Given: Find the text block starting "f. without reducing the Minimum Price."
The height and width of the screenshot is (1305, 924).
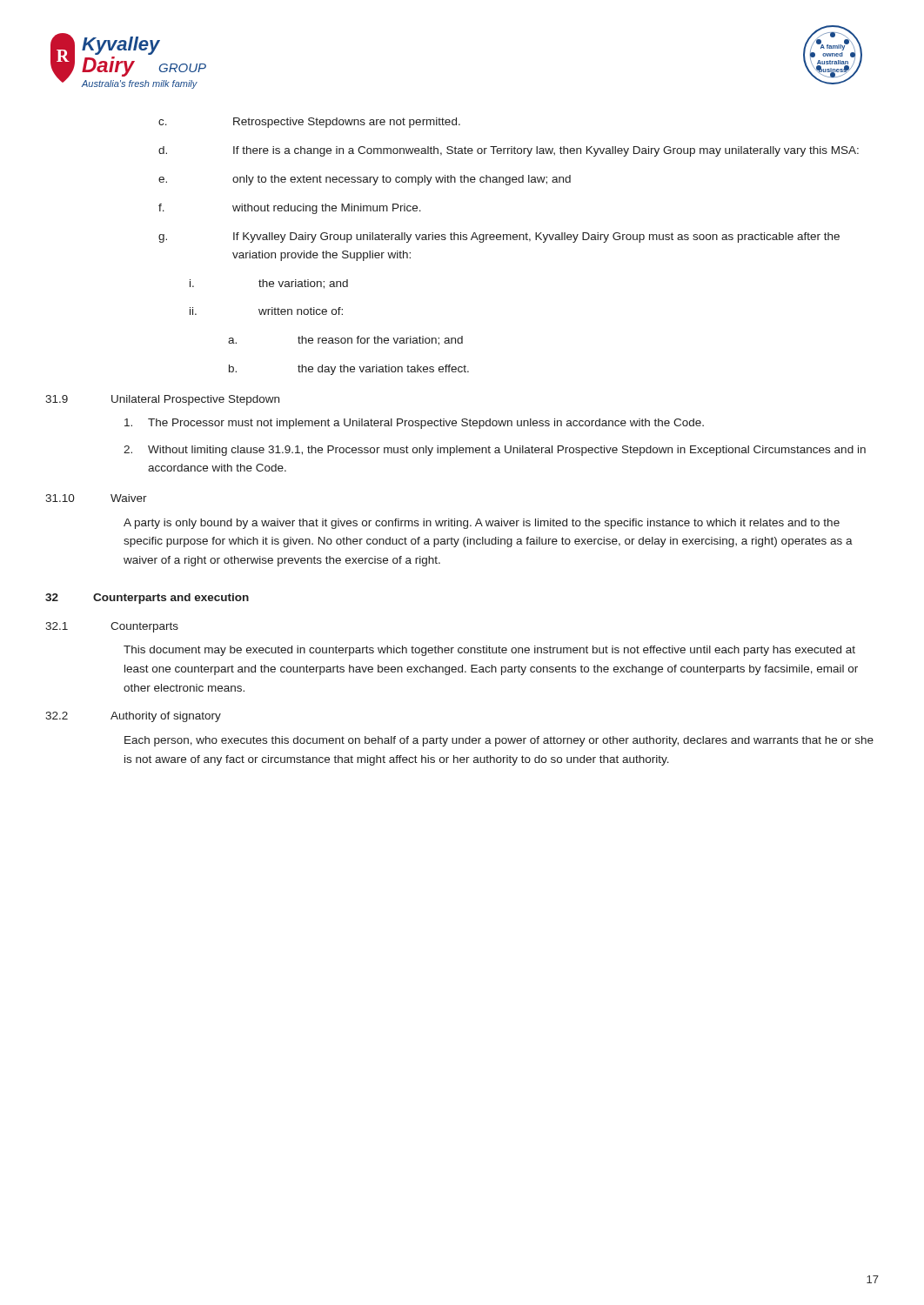Looking at the screenshot, I should pyautogui.click(x=290, y=209).
